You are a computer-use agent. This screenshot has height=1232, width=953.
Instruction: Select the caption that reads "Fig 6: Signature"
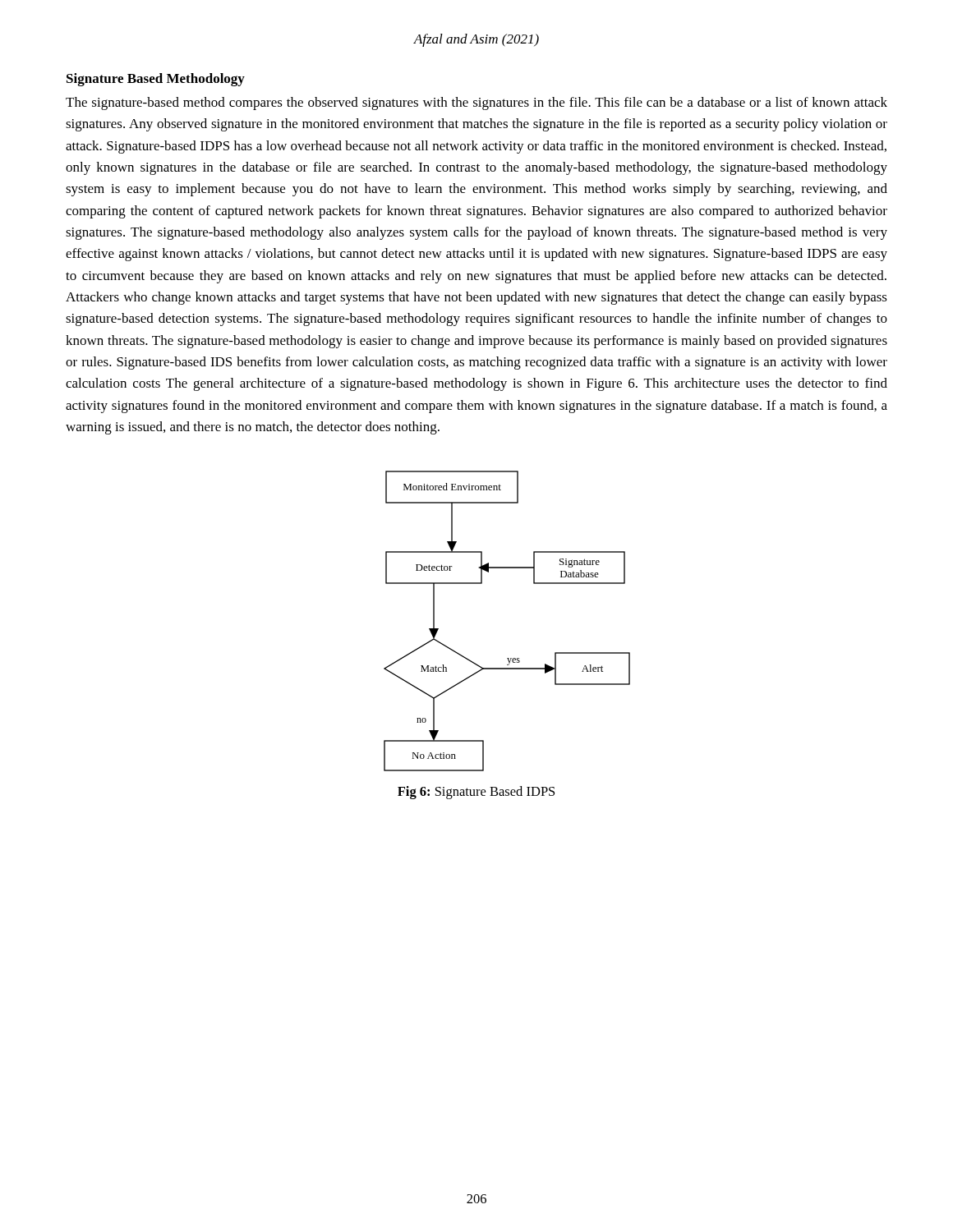tap(476, 791)
